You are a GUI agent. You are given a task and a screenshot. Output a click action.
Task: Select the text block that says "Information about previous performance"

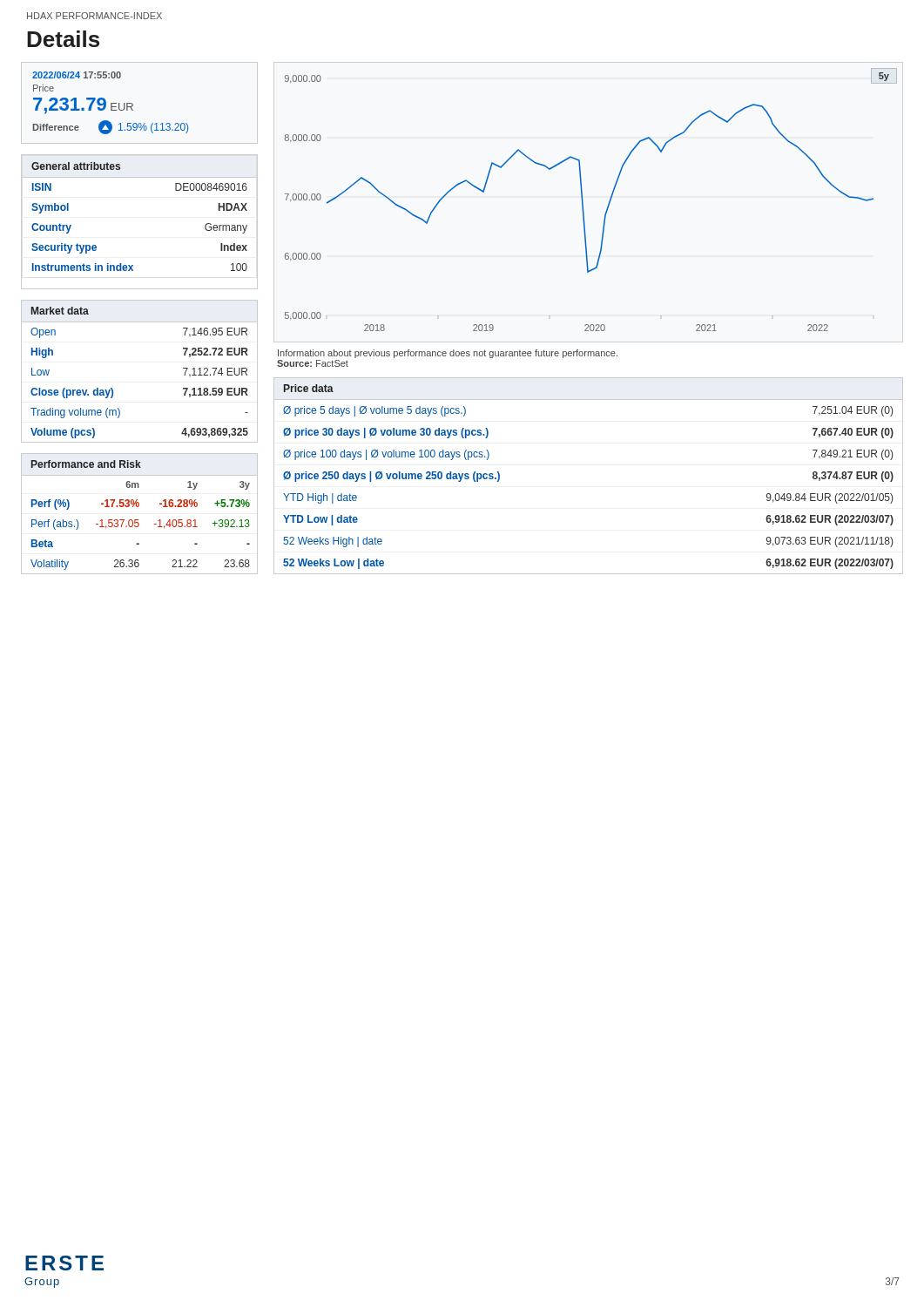448,358
